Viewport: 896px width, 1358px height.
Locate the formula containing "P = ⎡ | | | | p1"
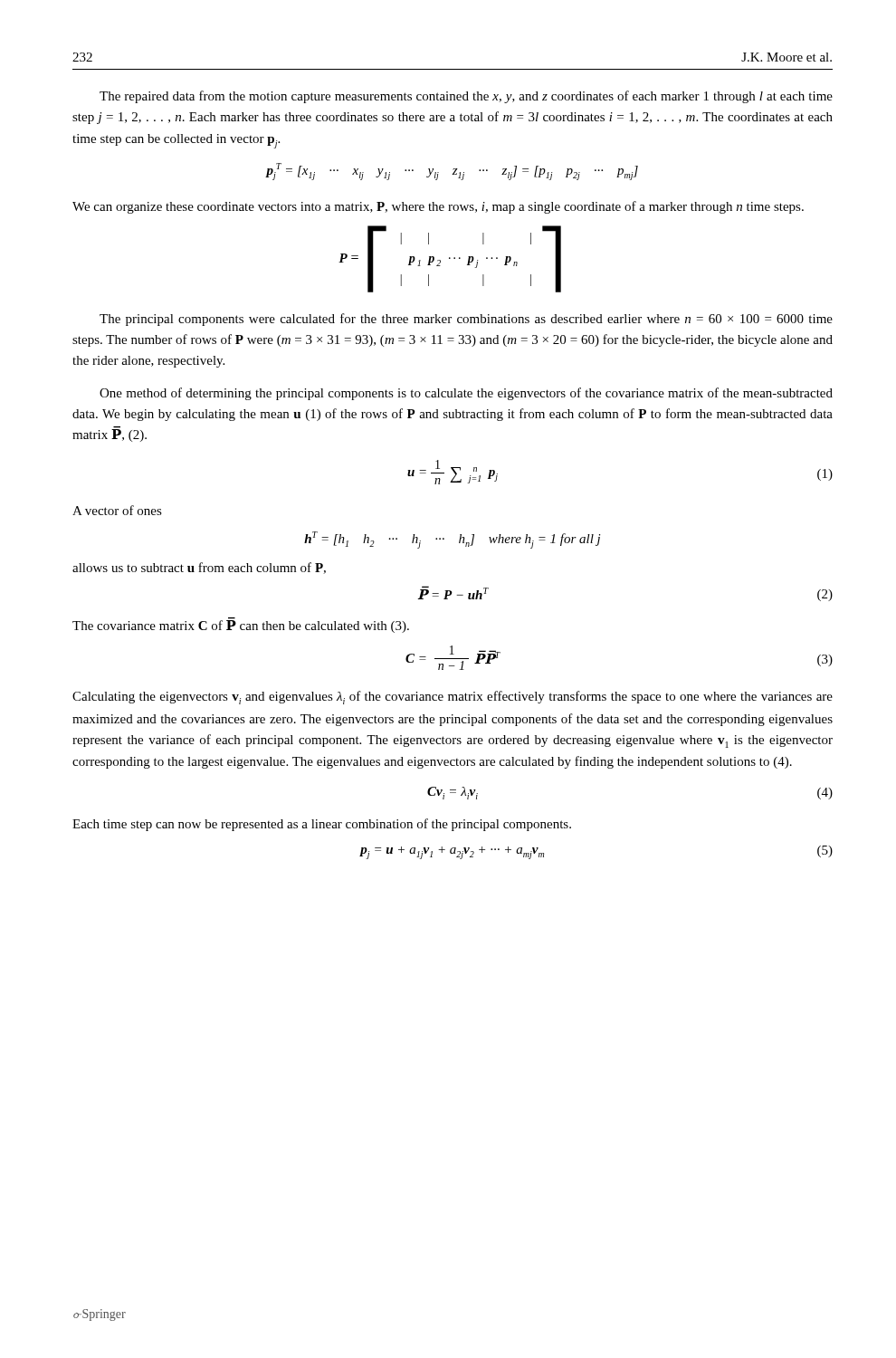click(x=452, y=259)
